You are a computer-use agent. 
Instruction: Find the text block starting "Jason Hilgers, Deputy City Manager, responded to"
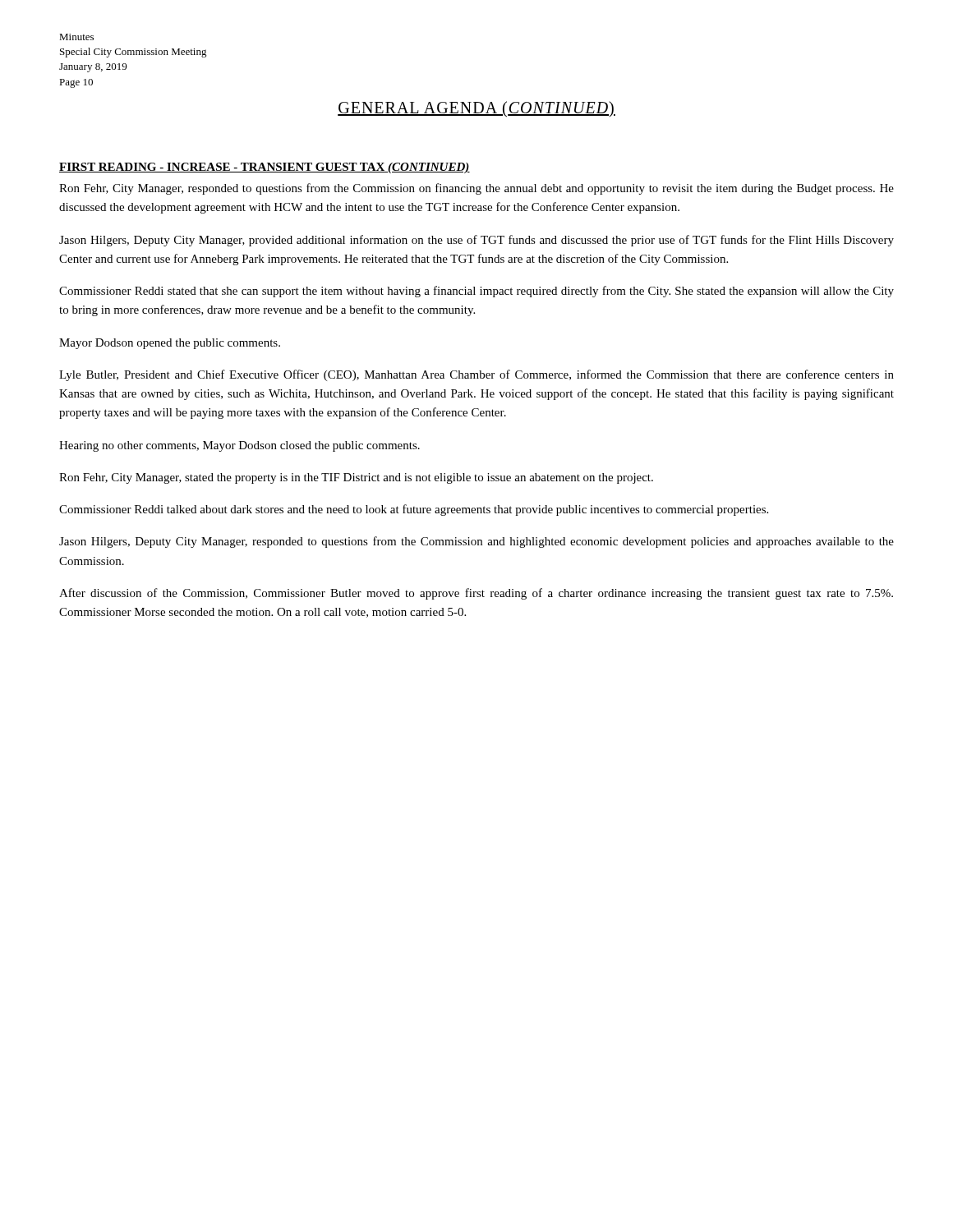coord(476,551)
